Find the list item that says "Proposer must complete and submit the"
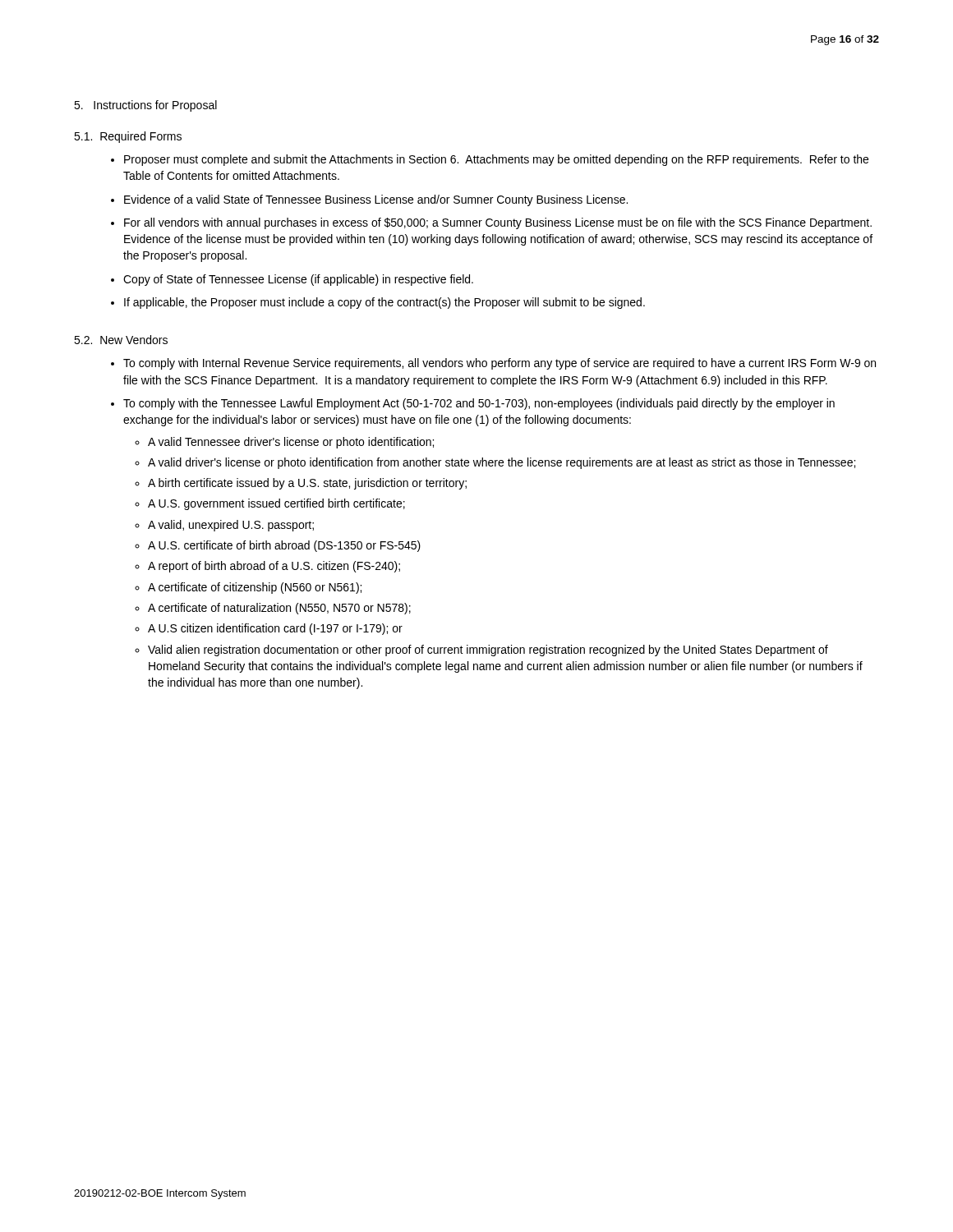 click(x=496, y=168)
